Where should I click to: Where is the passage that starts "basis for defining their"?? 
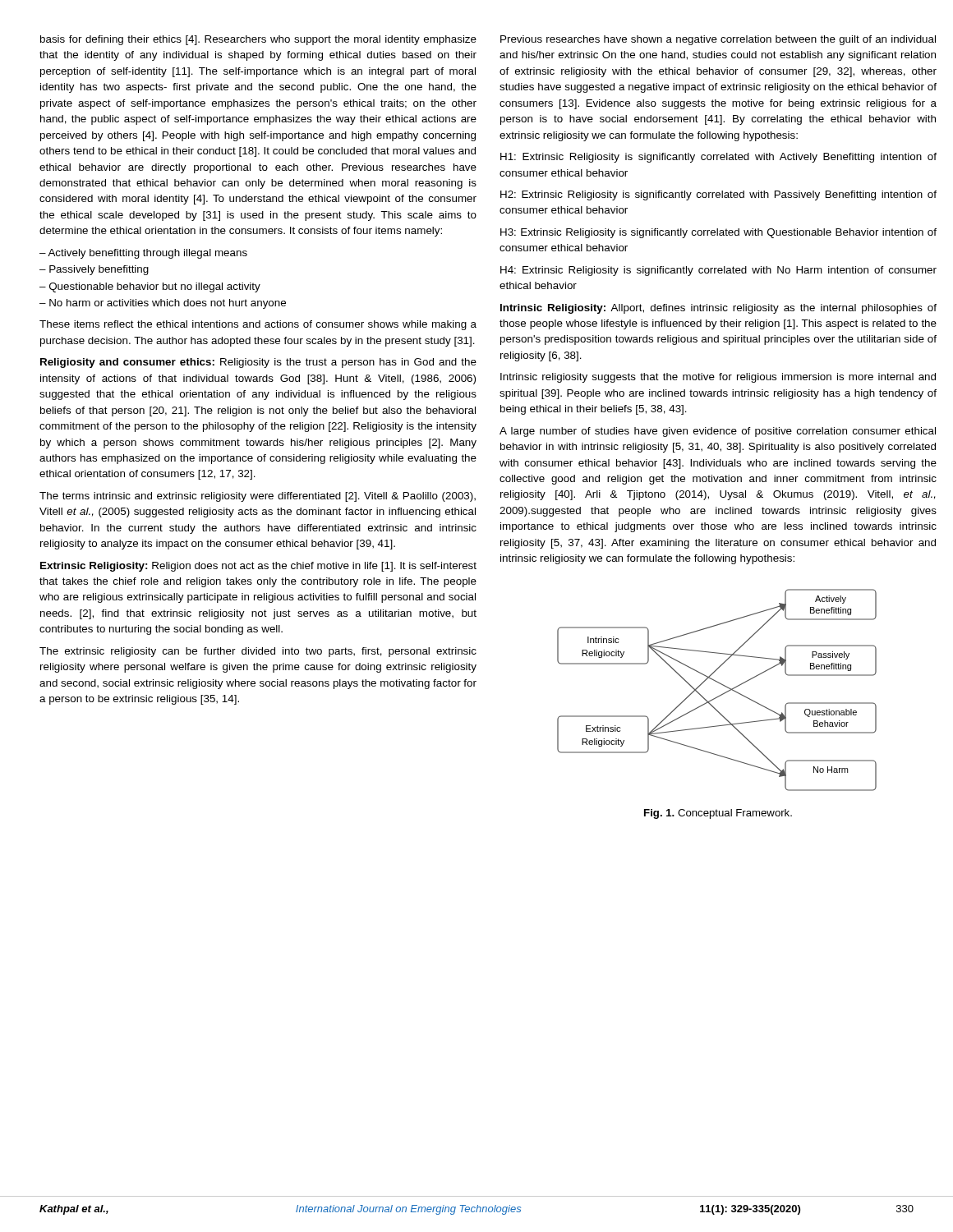click(258, 135)
